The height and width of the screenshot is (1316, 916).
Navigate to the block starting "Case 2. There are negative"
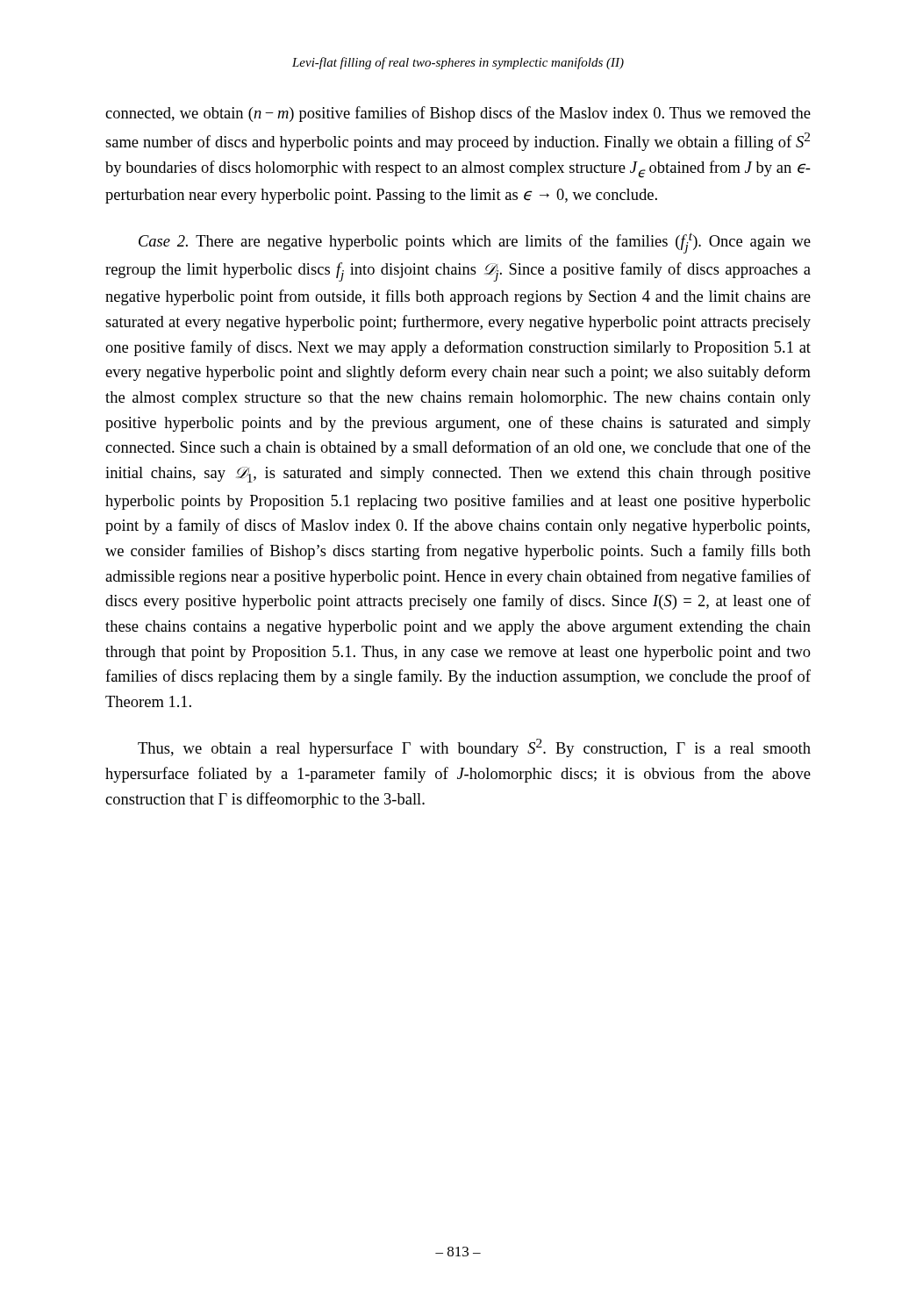click(x=458, y=470)
